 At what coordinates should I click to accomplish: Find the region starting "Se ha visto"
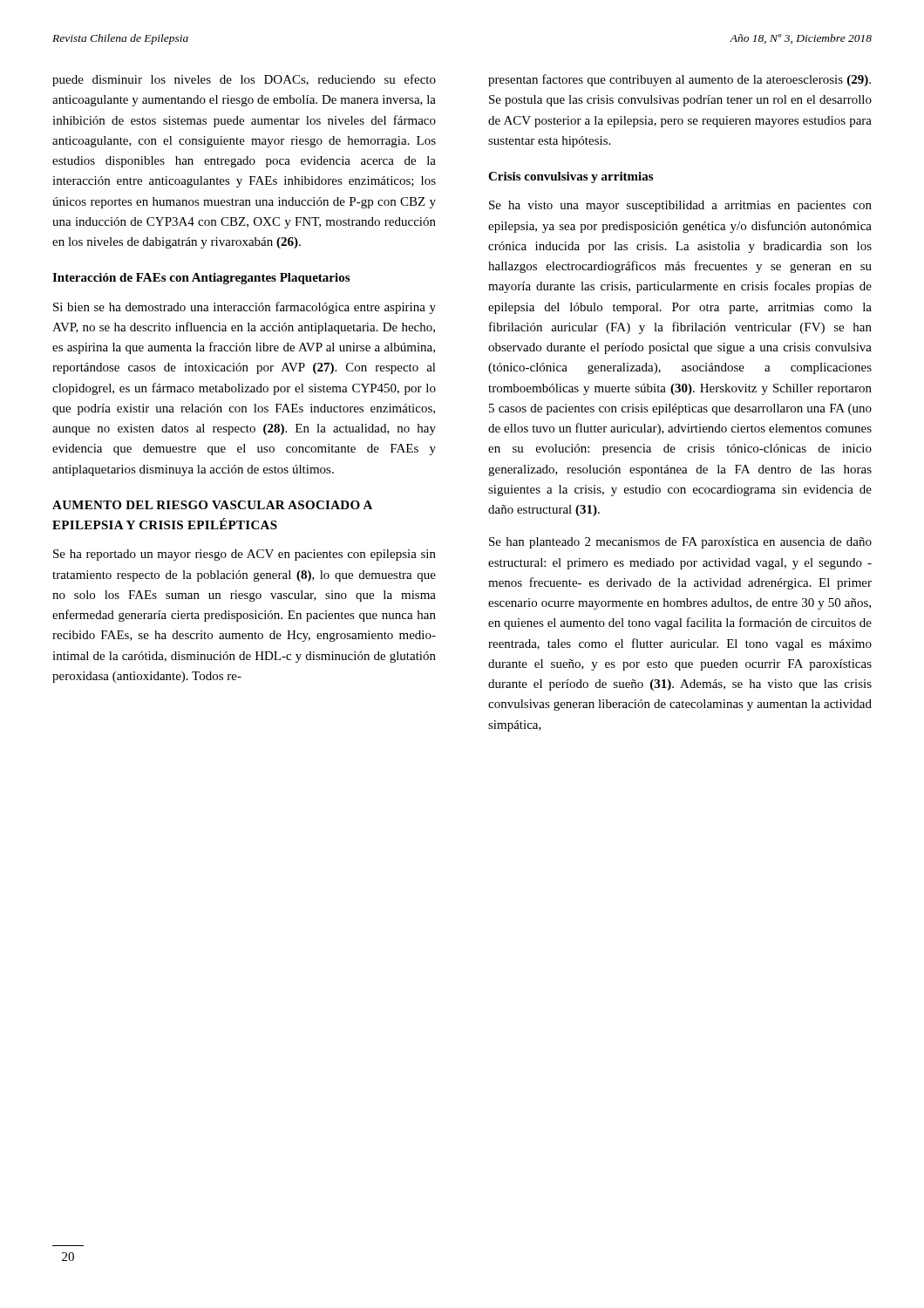click(x=680, y=357)
